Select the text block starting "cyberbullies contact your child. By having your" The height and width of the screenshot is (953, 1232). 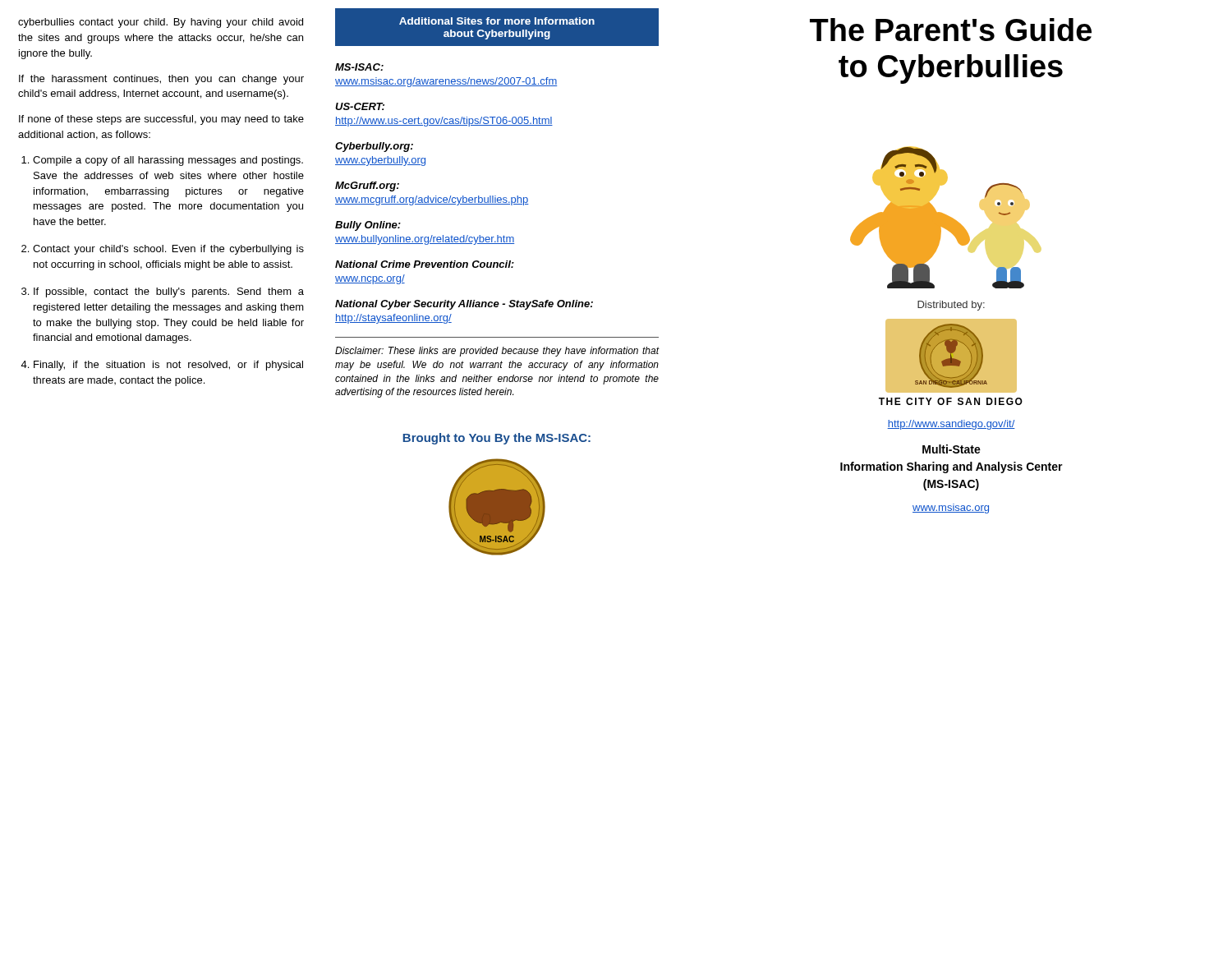[161, 38]
